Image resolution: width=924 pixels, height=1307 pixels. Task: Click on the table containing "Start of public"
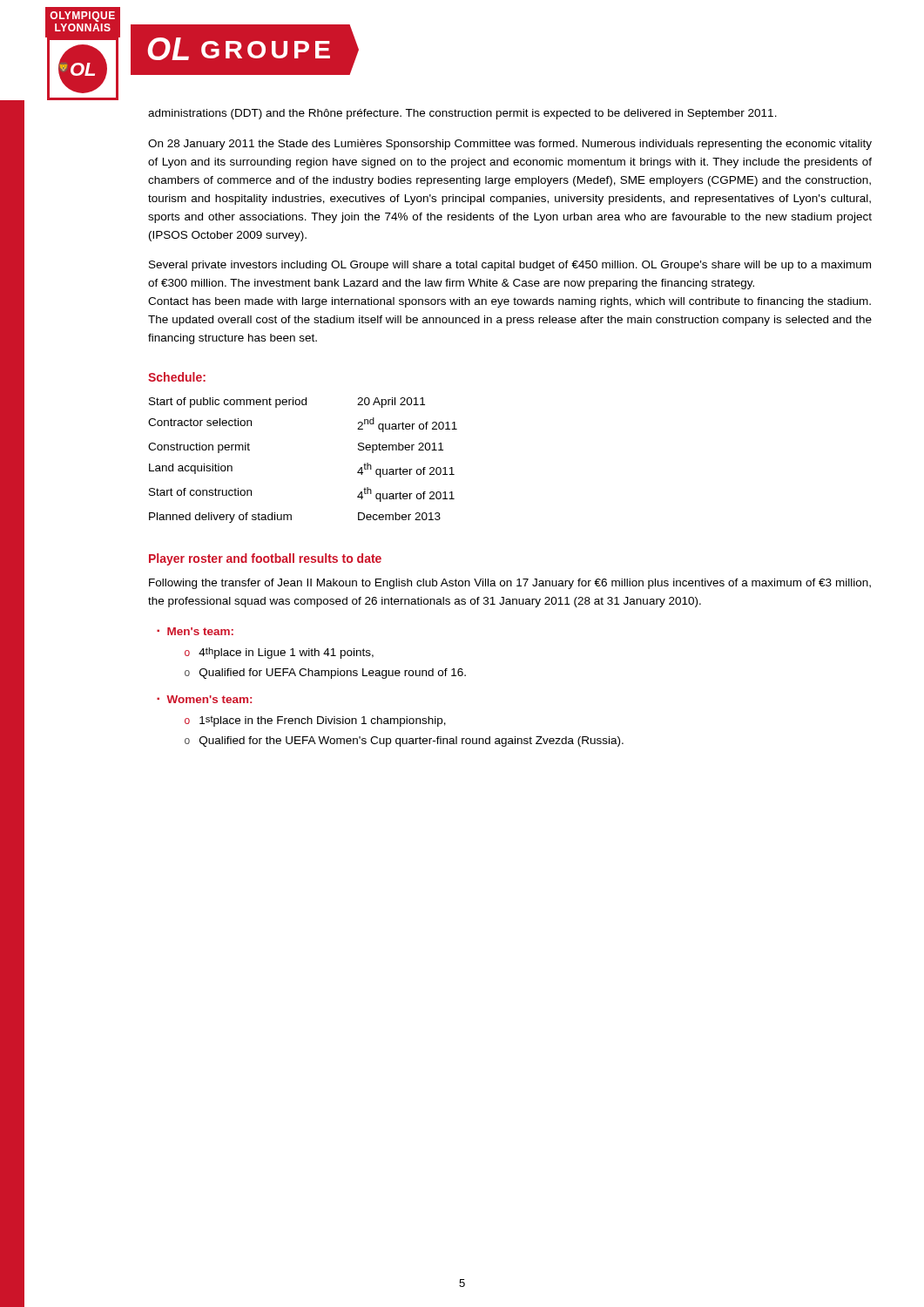pos(510,459)
